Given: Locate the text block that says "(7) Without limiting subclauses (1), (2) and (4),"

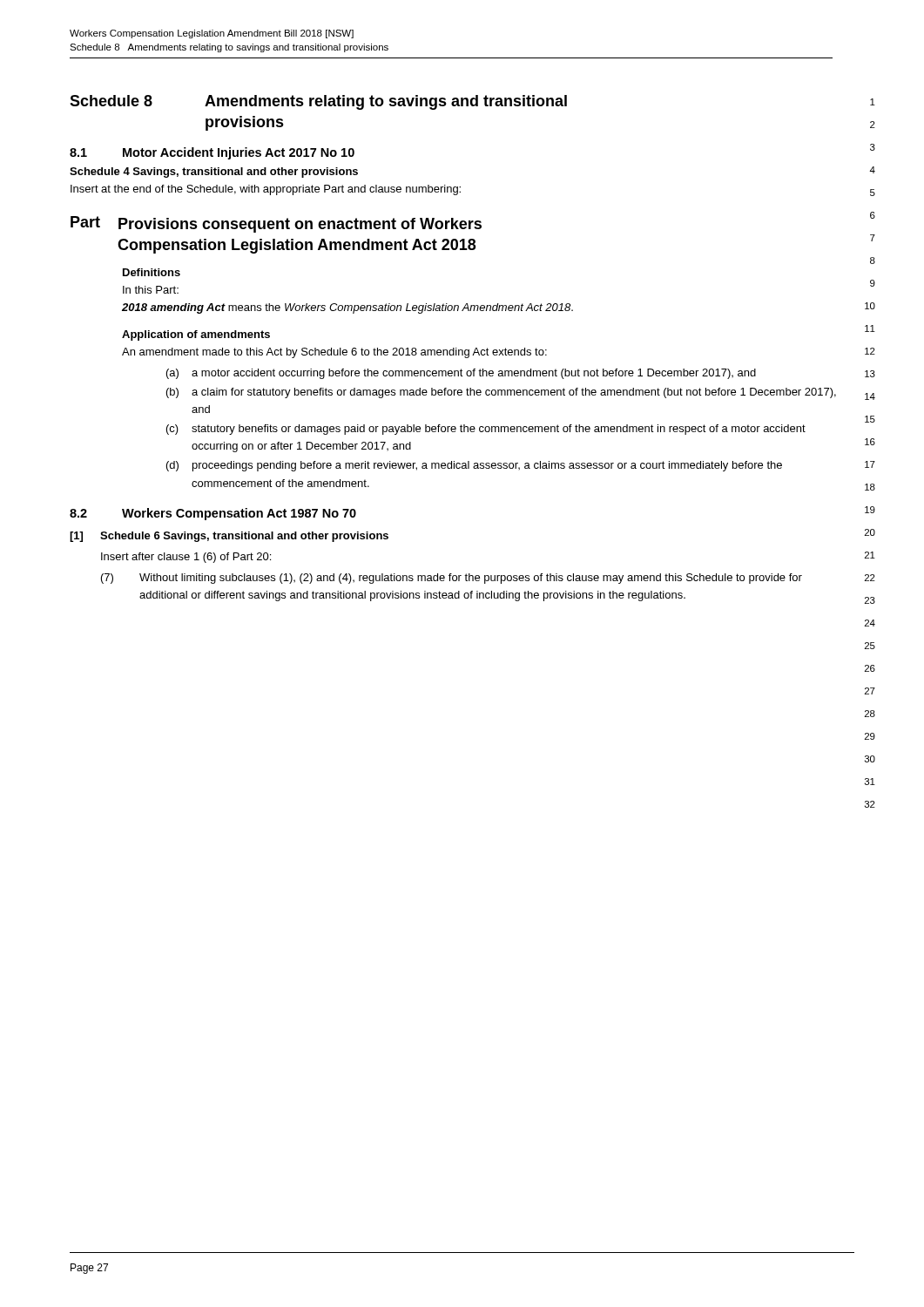Looking at the screenshot, I should [469, 587].
